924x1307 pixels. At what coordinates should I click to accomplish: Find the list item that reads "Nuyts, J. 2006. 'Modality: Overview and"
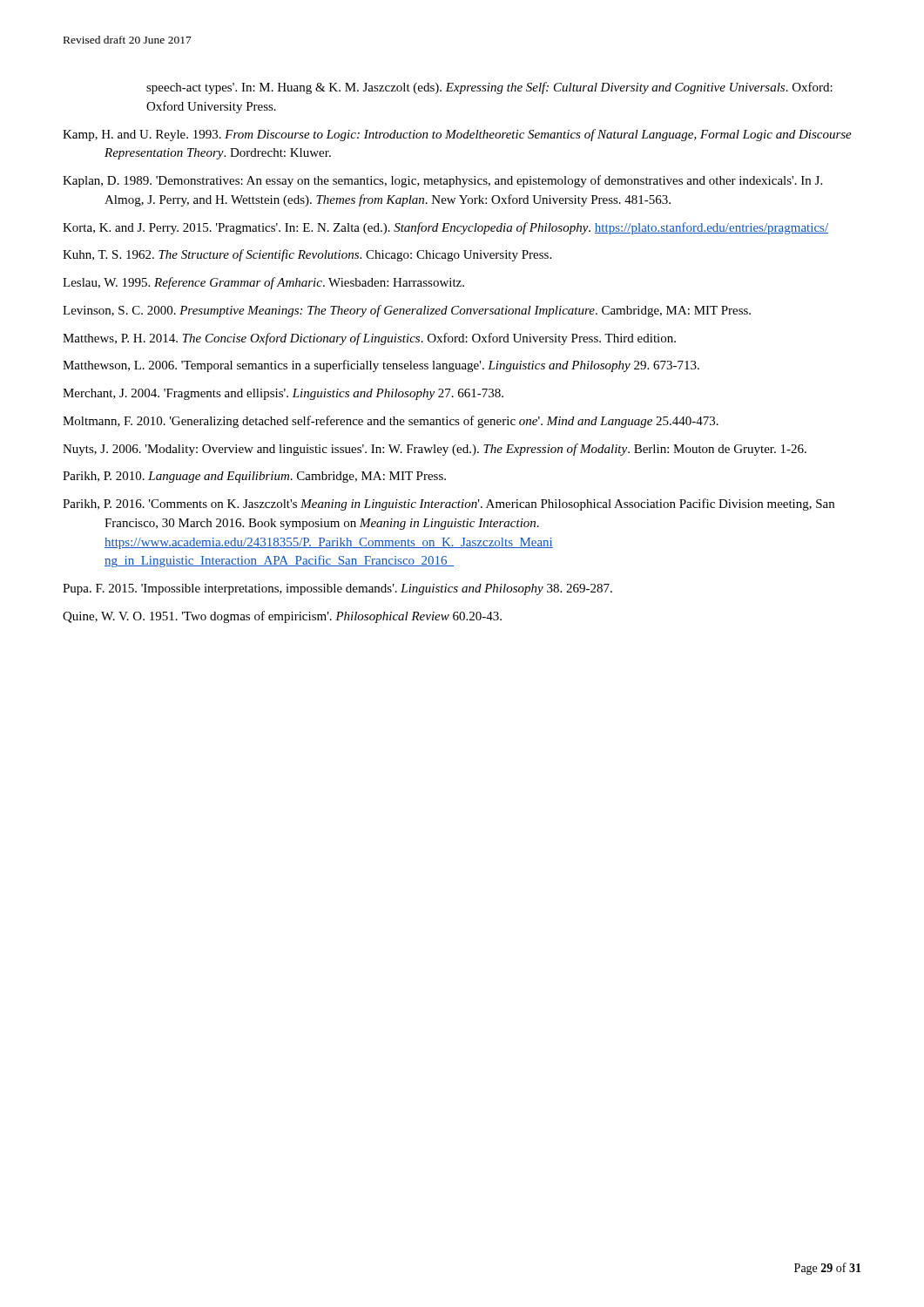point(462,449)
